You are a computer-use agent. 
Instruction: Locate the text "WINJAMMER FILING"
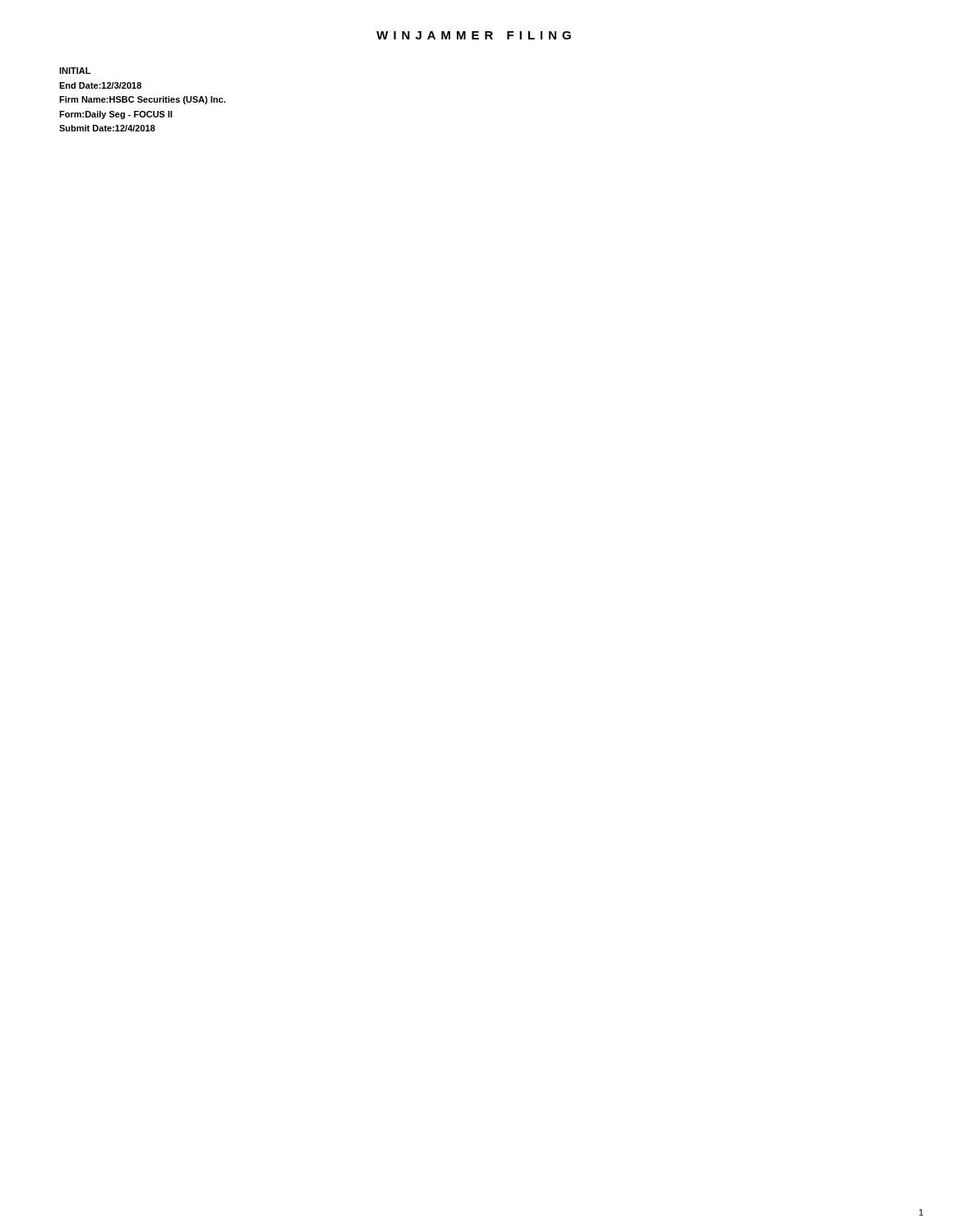click(x=476, y=35)
